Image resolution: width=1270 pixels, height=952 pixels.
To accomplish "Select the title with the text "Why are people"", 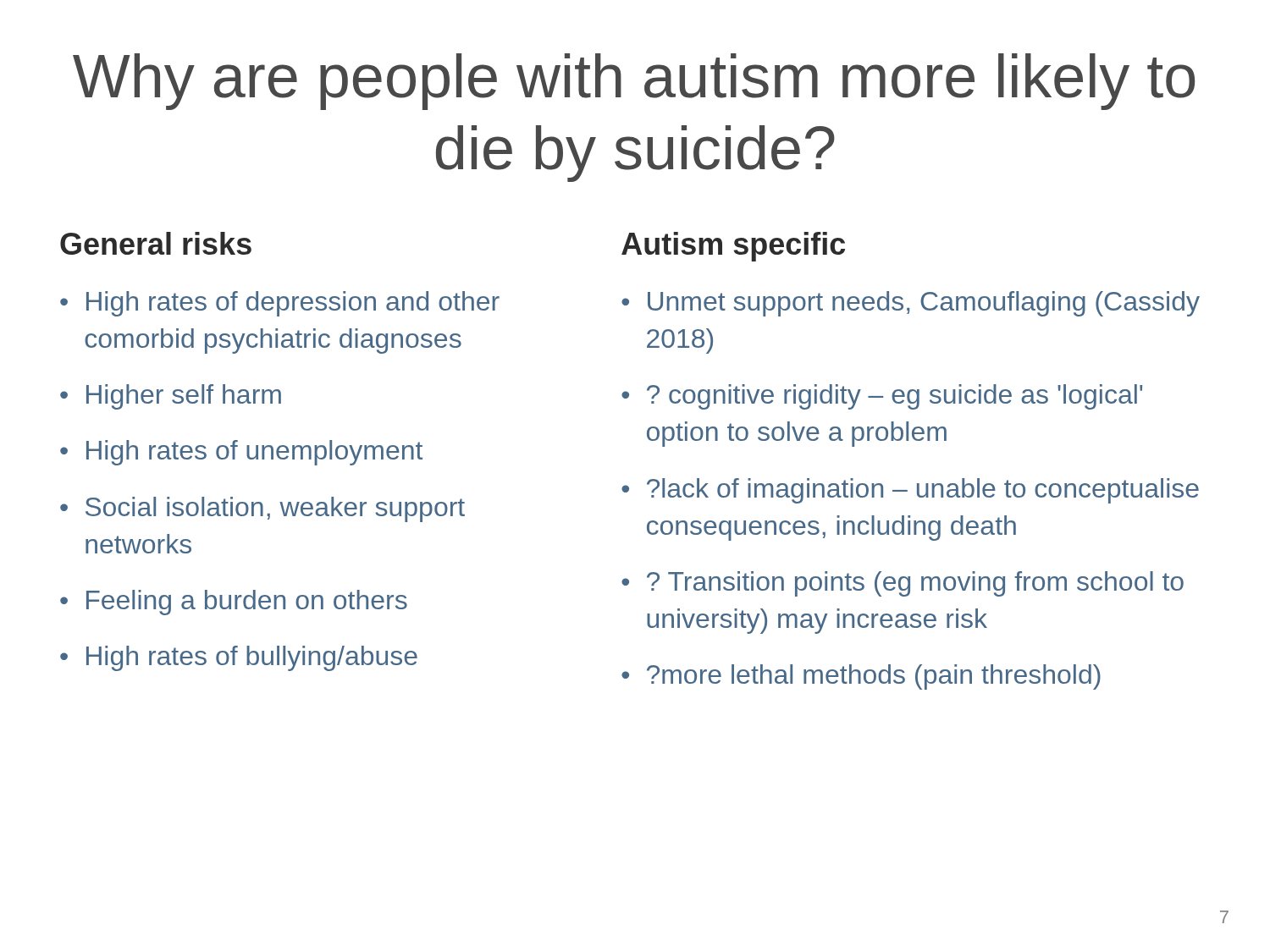I will [635, 112].
